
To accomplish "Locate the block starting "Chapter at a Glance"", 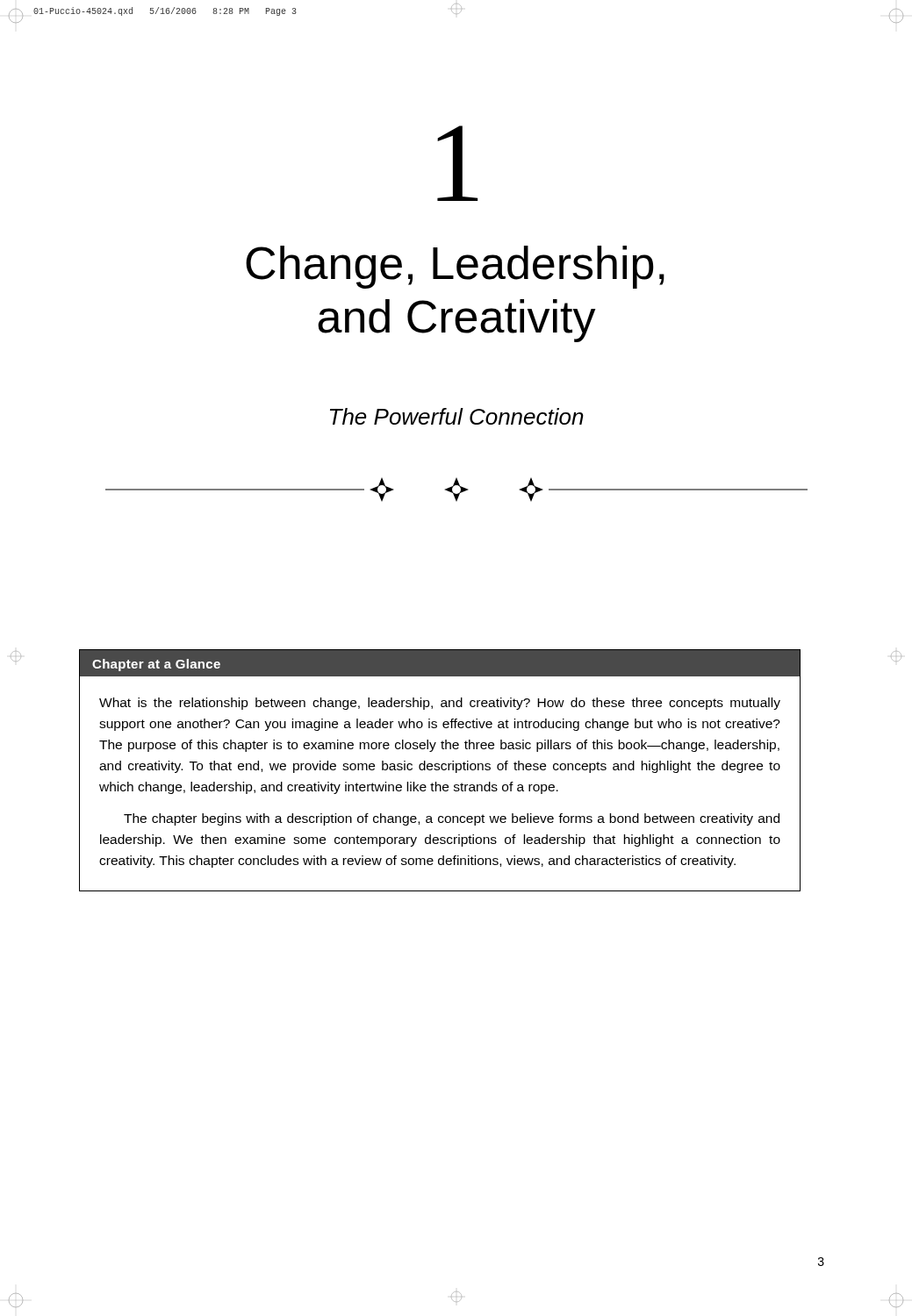I will [x=156, y=664].
